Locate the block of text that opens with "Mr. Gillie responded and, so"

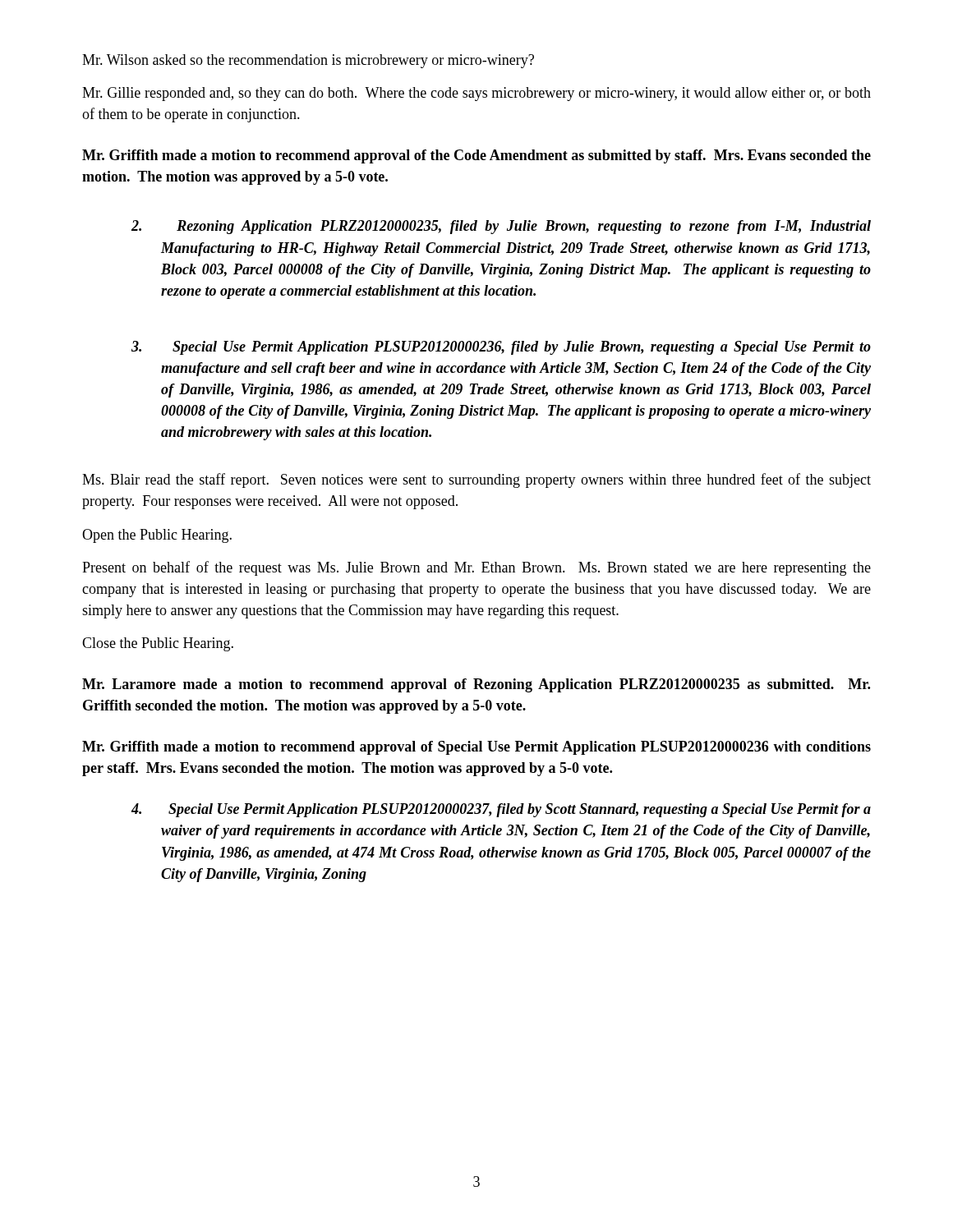(476, 104)
